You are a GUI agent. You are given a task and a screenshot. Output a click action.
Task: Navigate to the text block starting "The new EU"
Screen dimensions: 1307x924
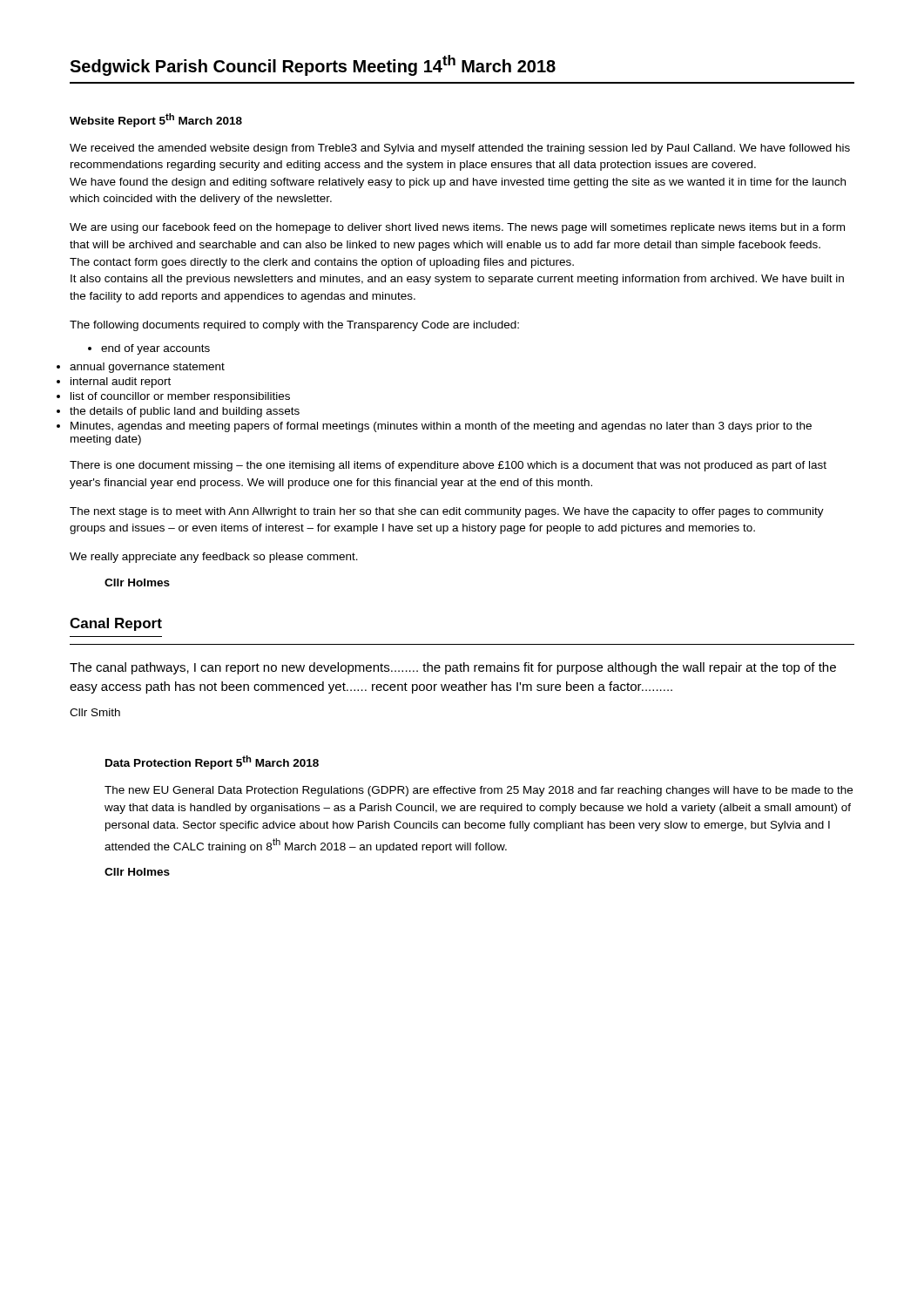(x=479, y=818)
